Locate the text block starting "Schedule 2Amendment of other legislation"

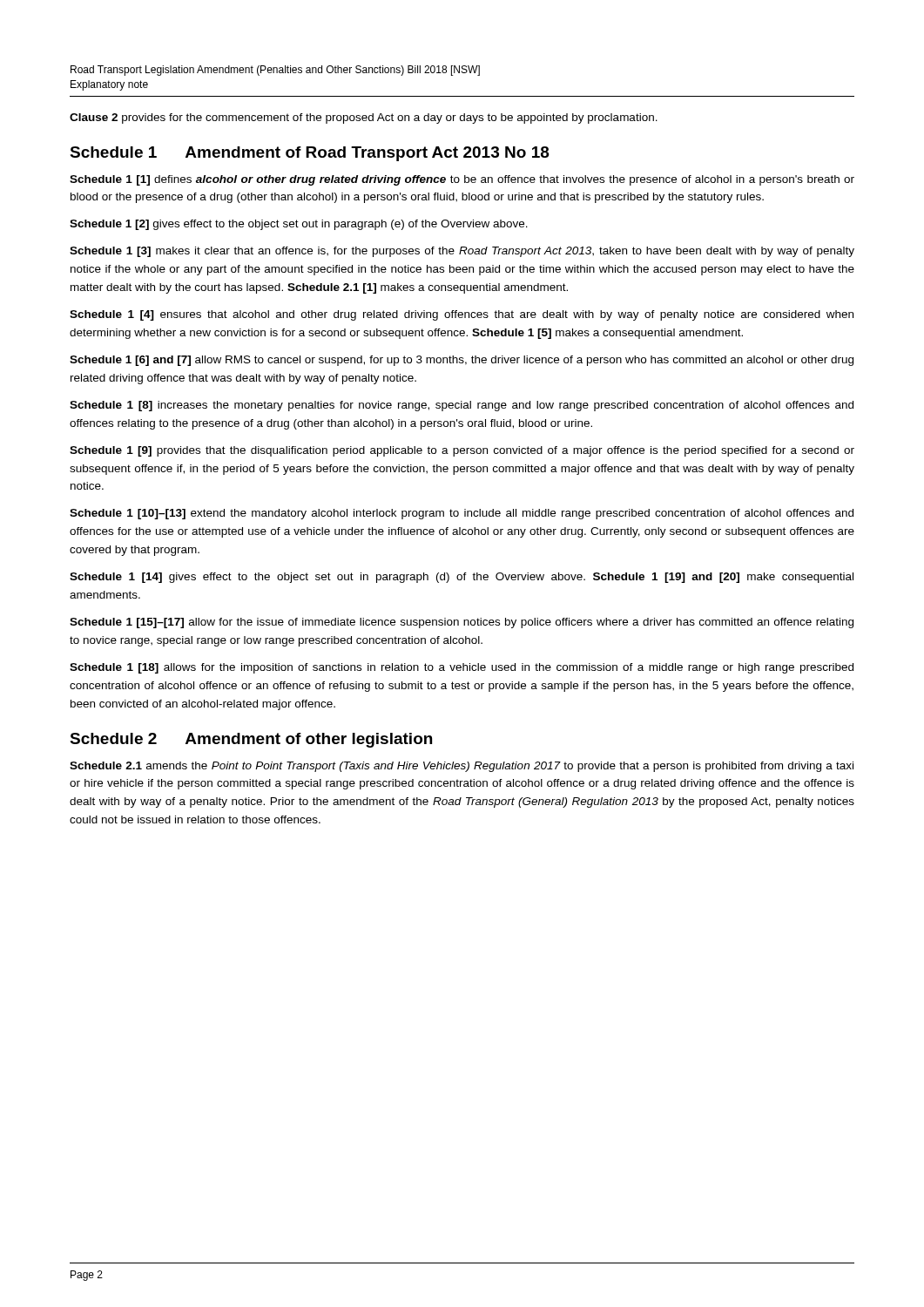tap(251, 739)
